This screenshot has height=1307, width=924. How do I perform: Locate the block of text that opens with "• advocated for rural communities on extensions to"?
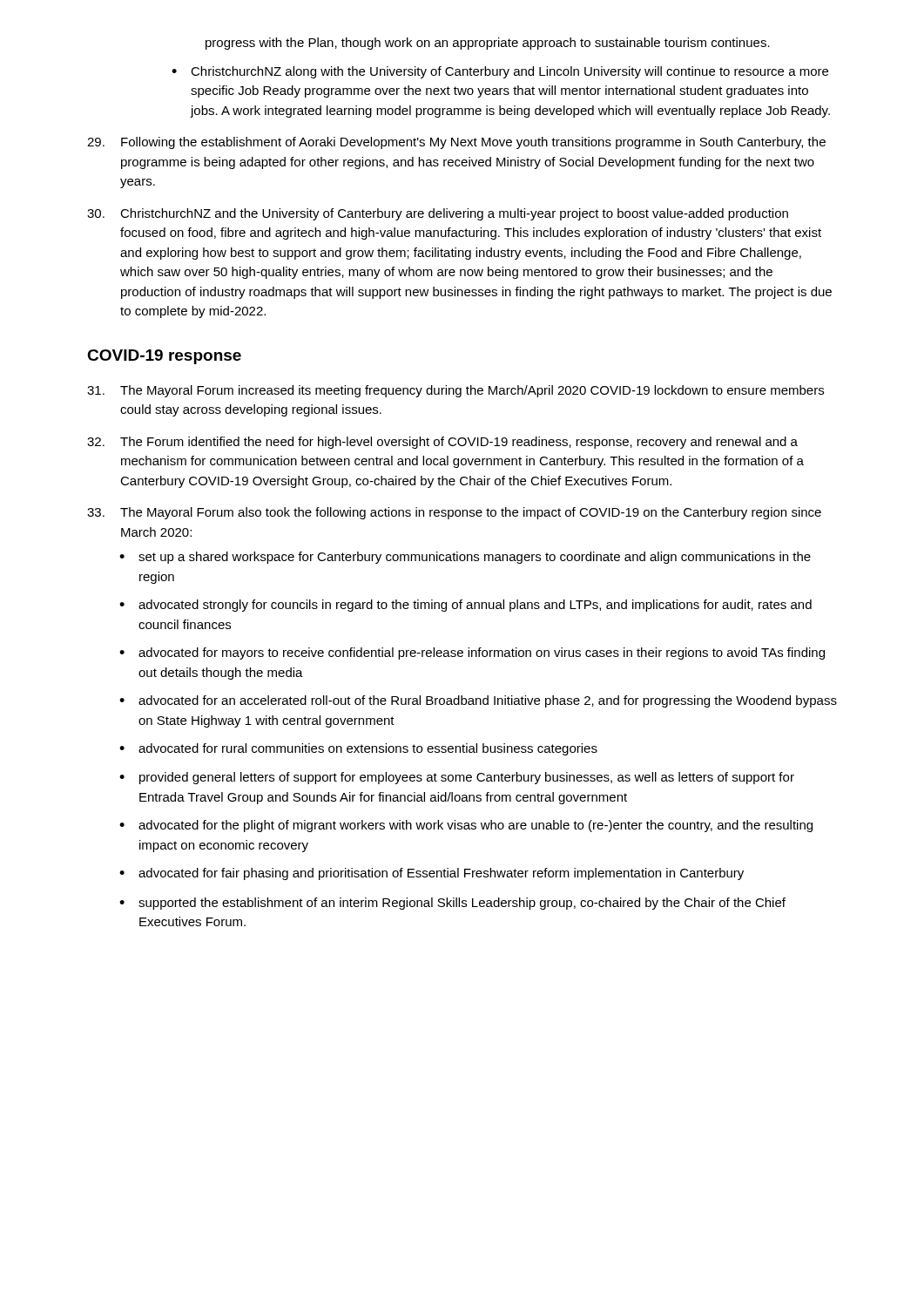(x=478, y=749)
